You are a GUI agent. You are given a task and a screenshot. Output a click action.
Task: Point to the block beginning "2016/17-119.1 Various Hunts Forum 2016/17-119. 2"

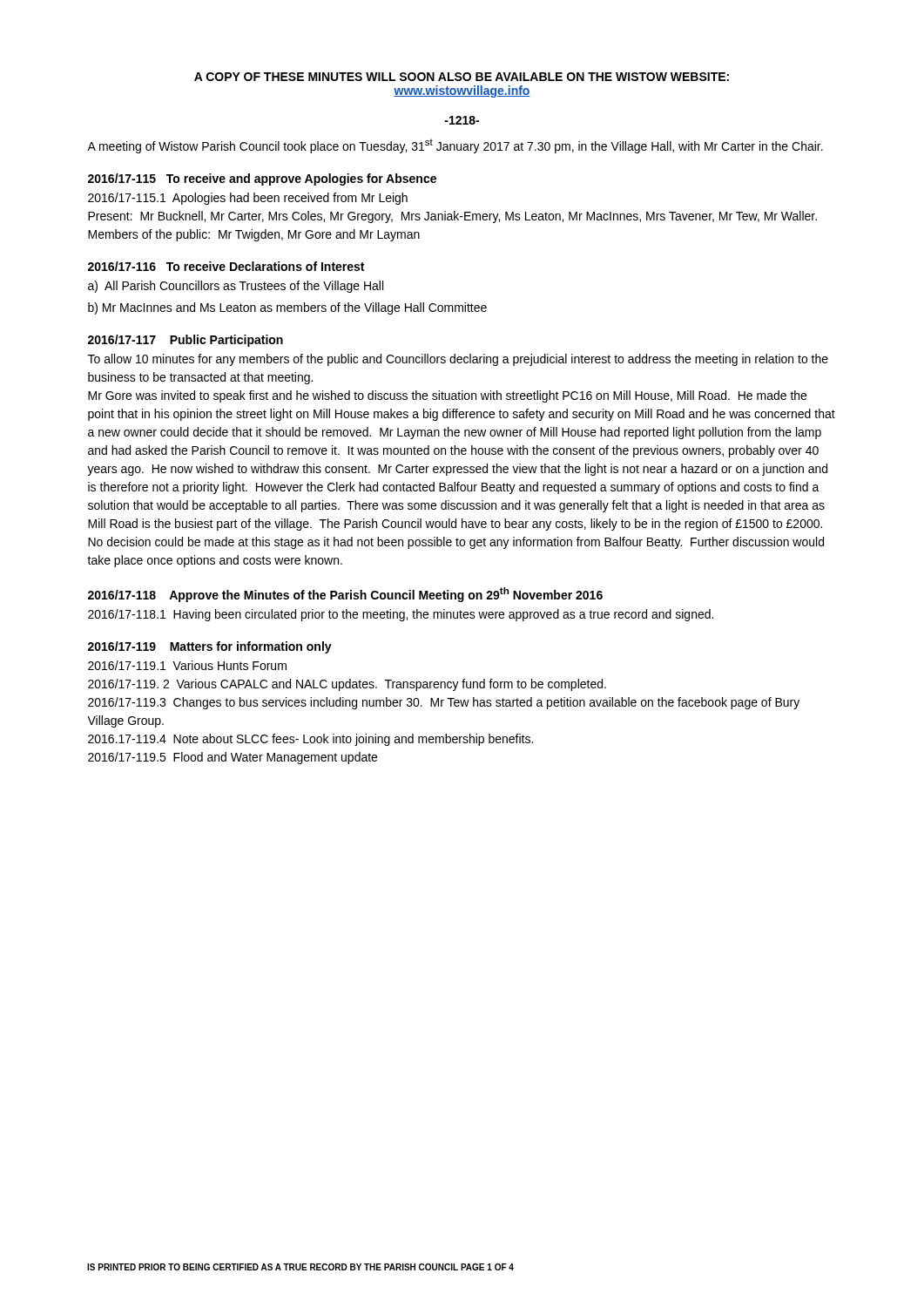[x=444, y=712]
